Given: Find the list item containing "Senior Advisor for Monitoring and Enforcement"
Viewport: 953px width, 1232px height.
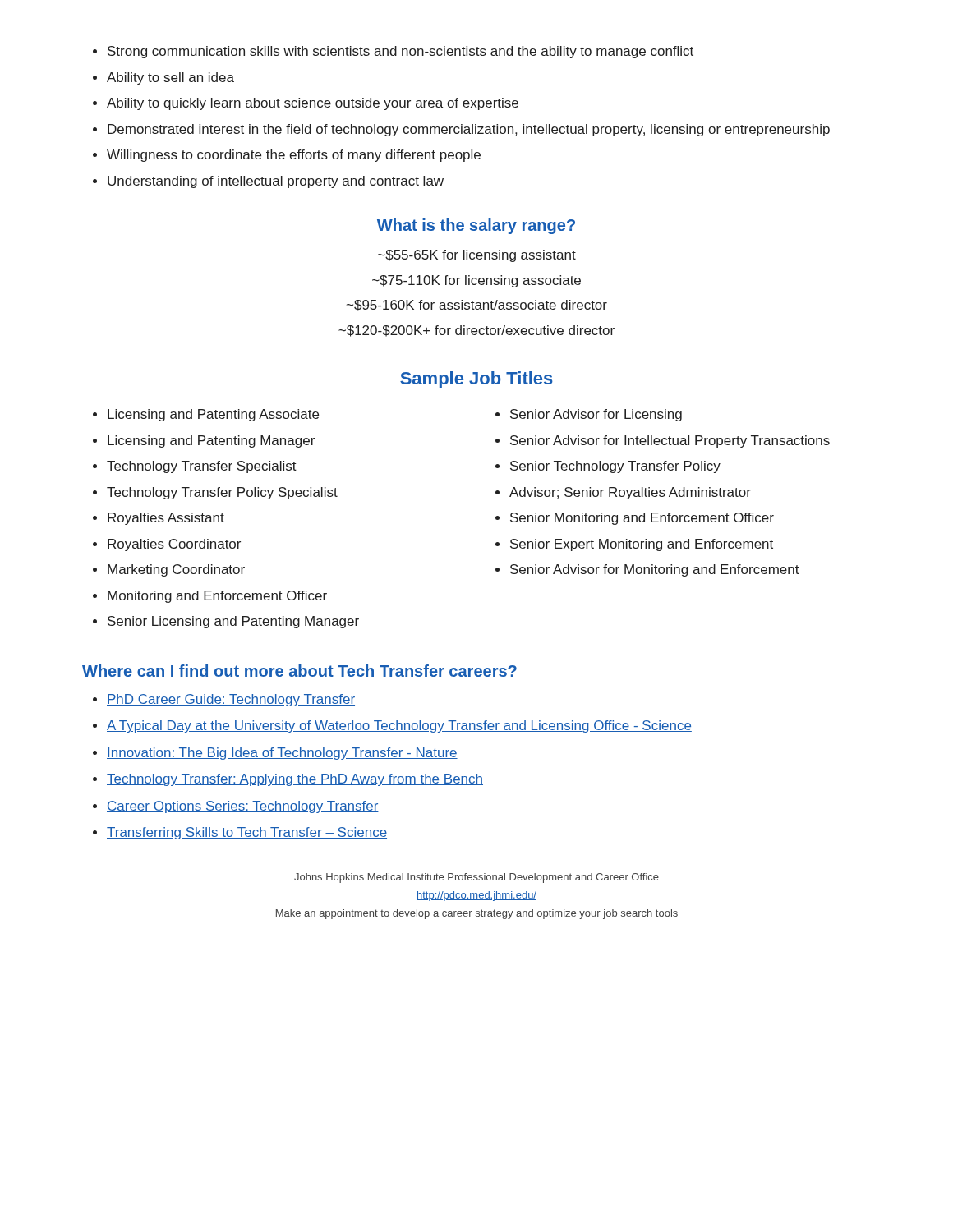Looking at the screenshot, I should [690, 570].
